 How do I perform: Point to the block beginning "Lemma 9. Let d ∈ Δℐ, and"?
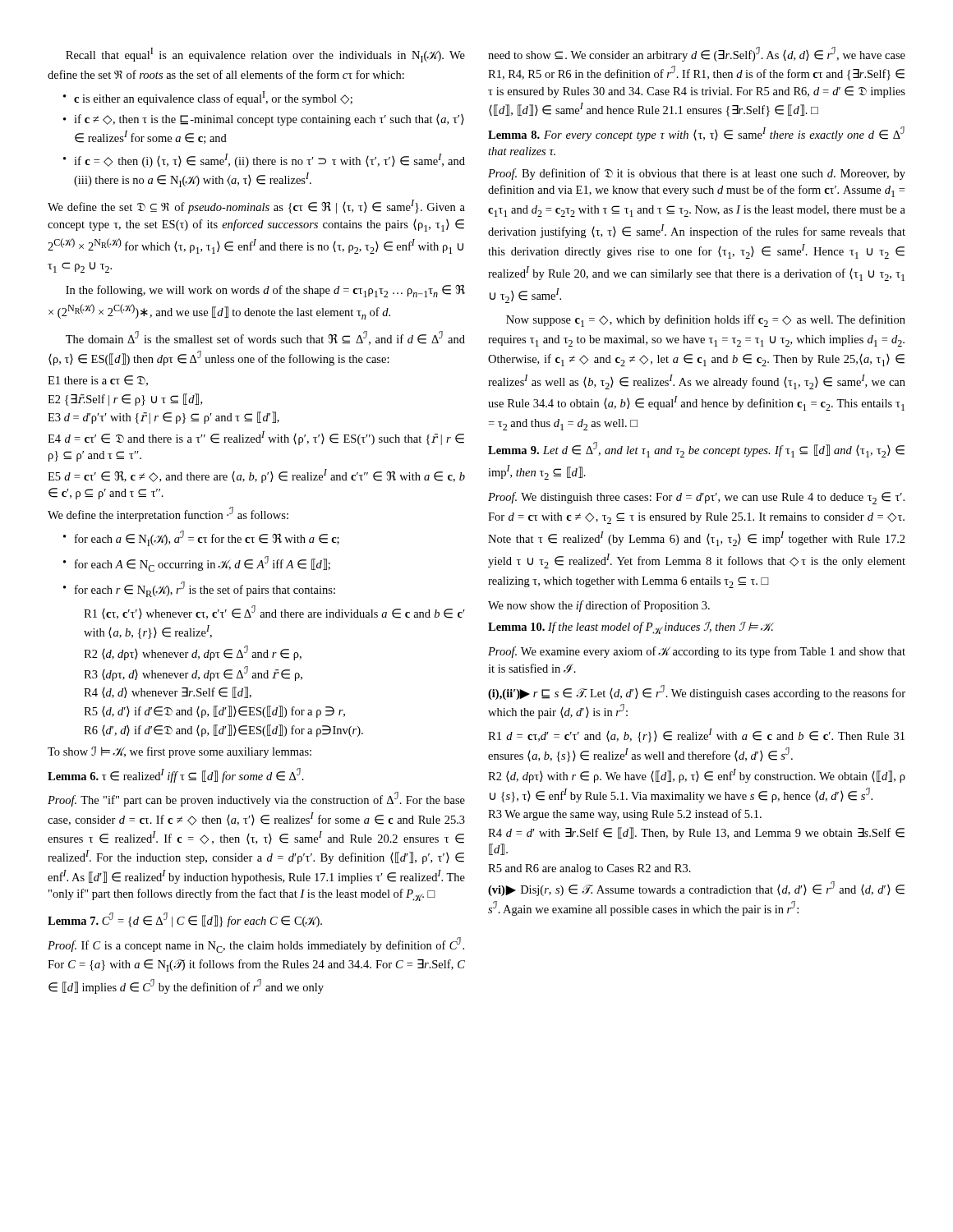pyautogui.click(x=697, y=462)
